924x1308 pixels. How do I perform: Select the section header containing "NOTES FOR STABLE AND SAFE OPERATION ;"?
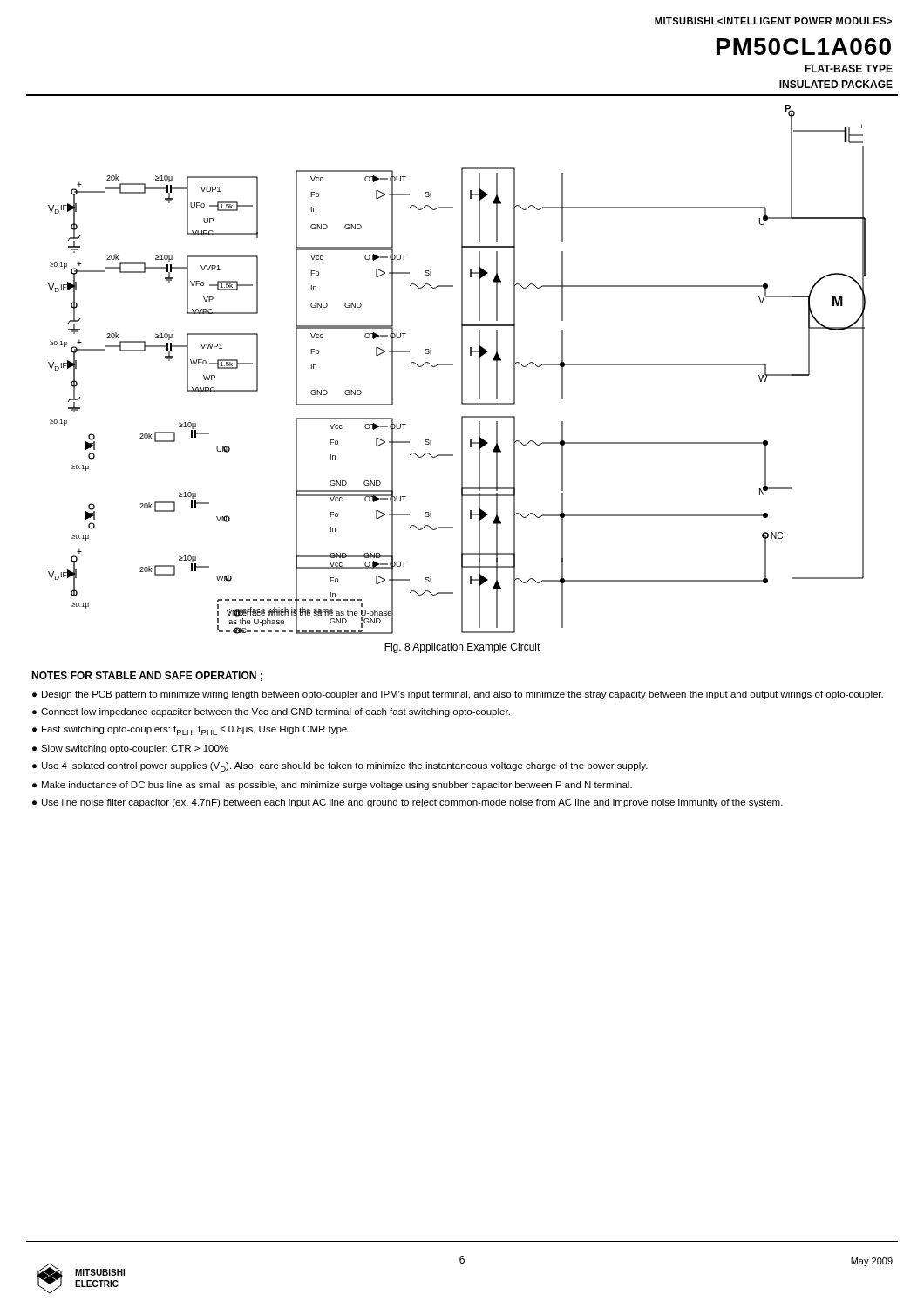[x=147, y=676]
